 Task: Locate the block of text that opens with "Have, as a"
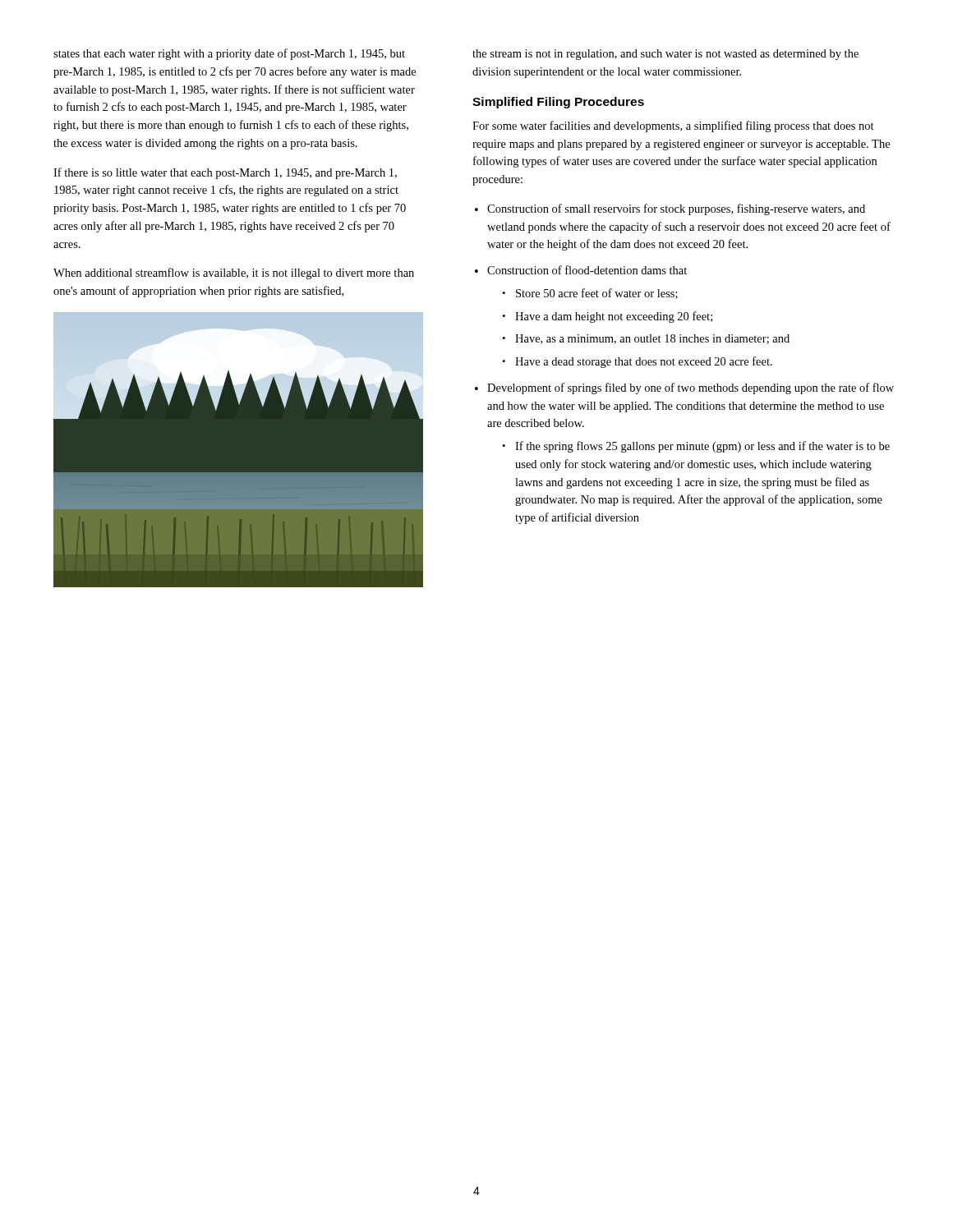pos(652,339)
